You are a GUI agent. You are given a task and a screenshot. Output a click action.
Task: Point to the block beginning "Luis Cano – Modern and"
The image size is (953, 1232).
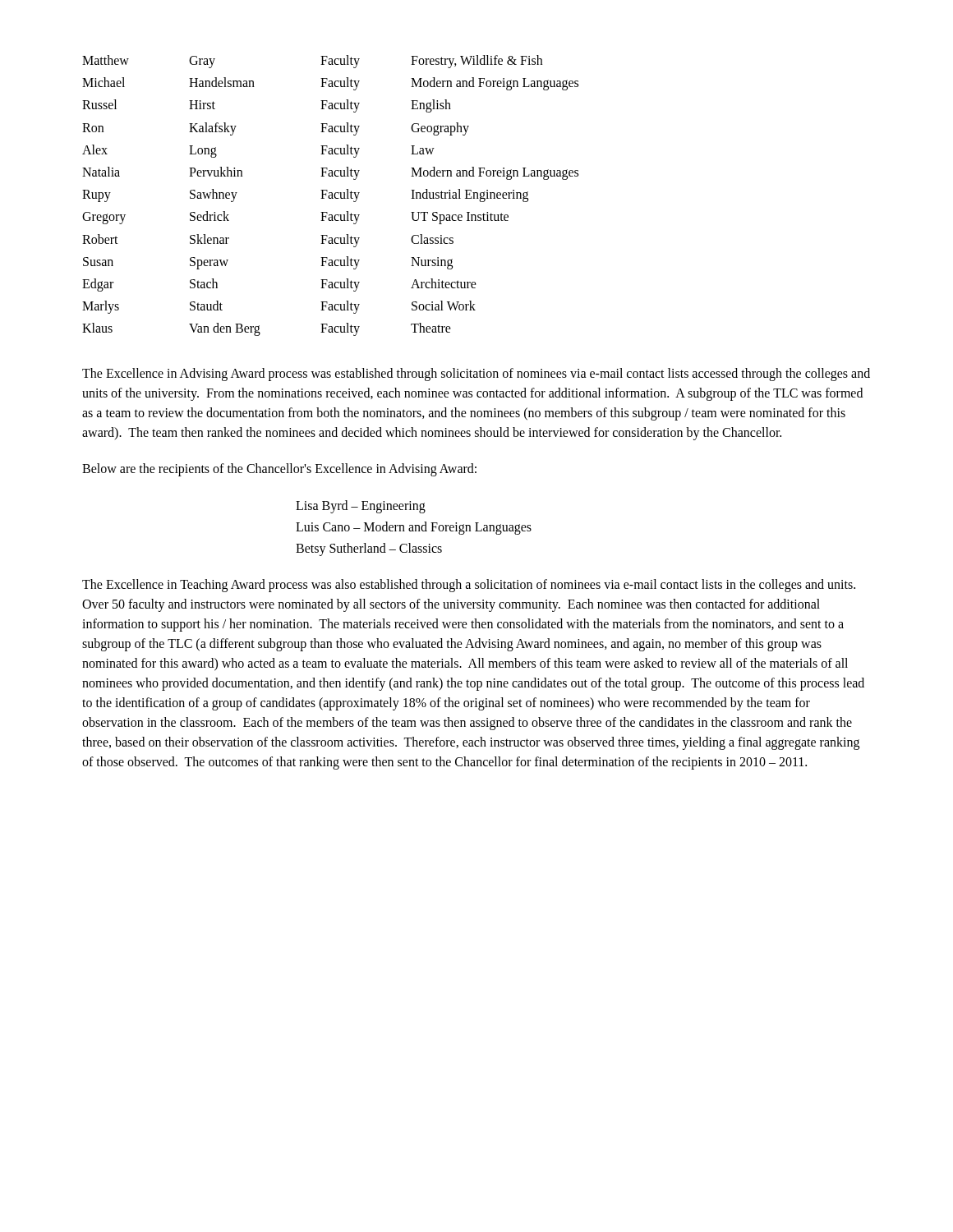414,527
